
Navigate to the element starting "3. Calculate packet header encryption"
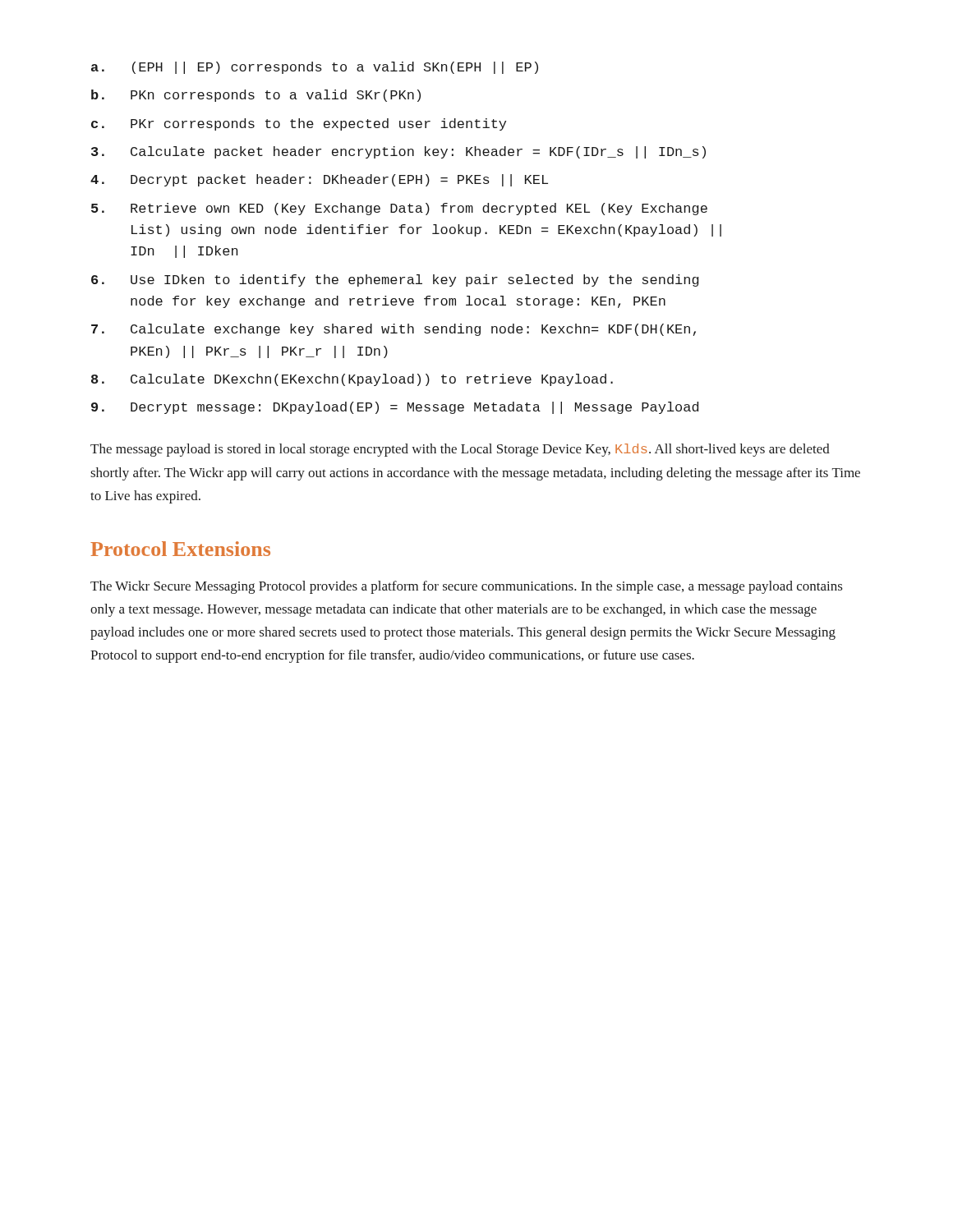coord(399,153)
